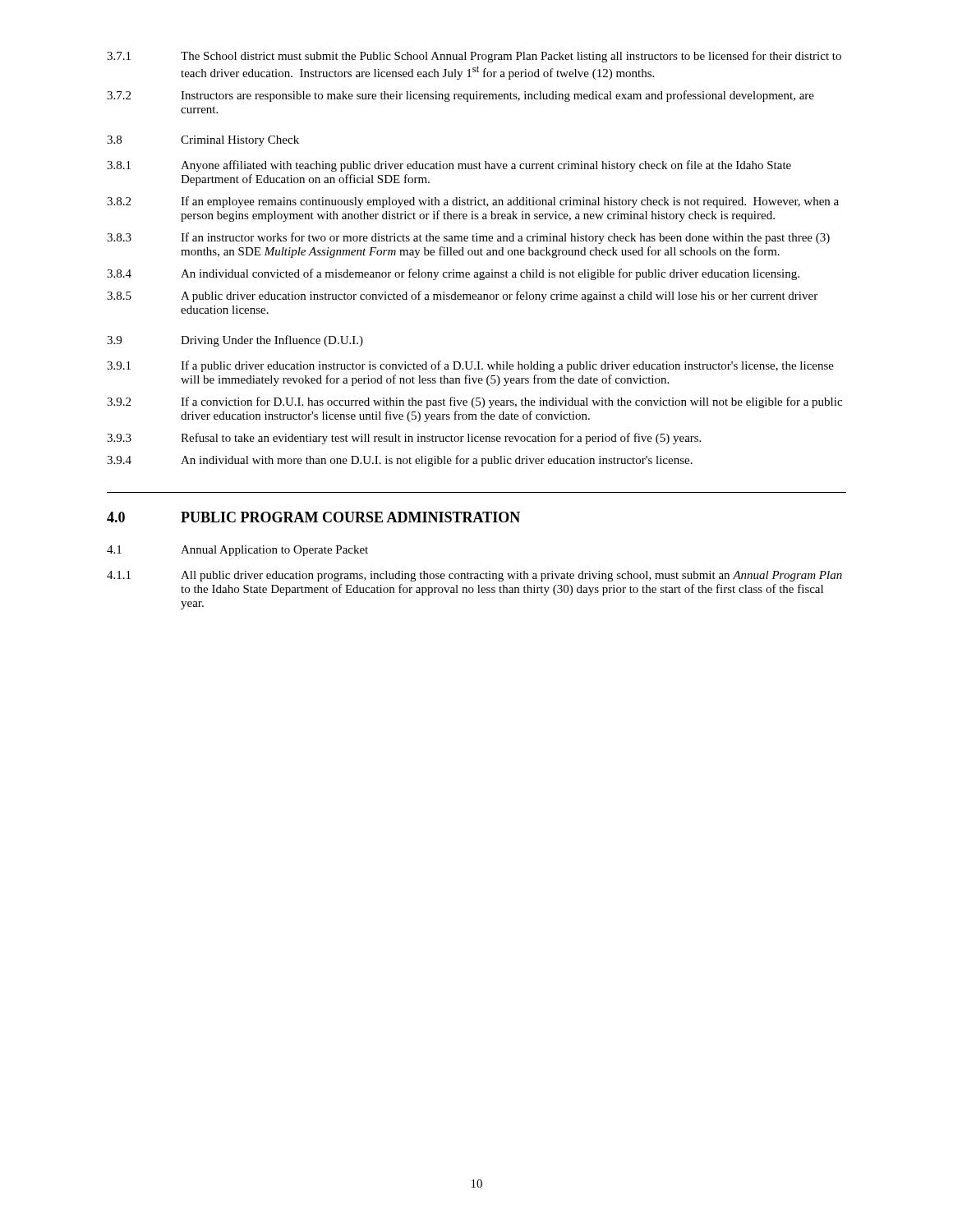Click on the region starting "3.8.3 If an instructor works for"
953x1232 pixels.
(x=476, y=245)
